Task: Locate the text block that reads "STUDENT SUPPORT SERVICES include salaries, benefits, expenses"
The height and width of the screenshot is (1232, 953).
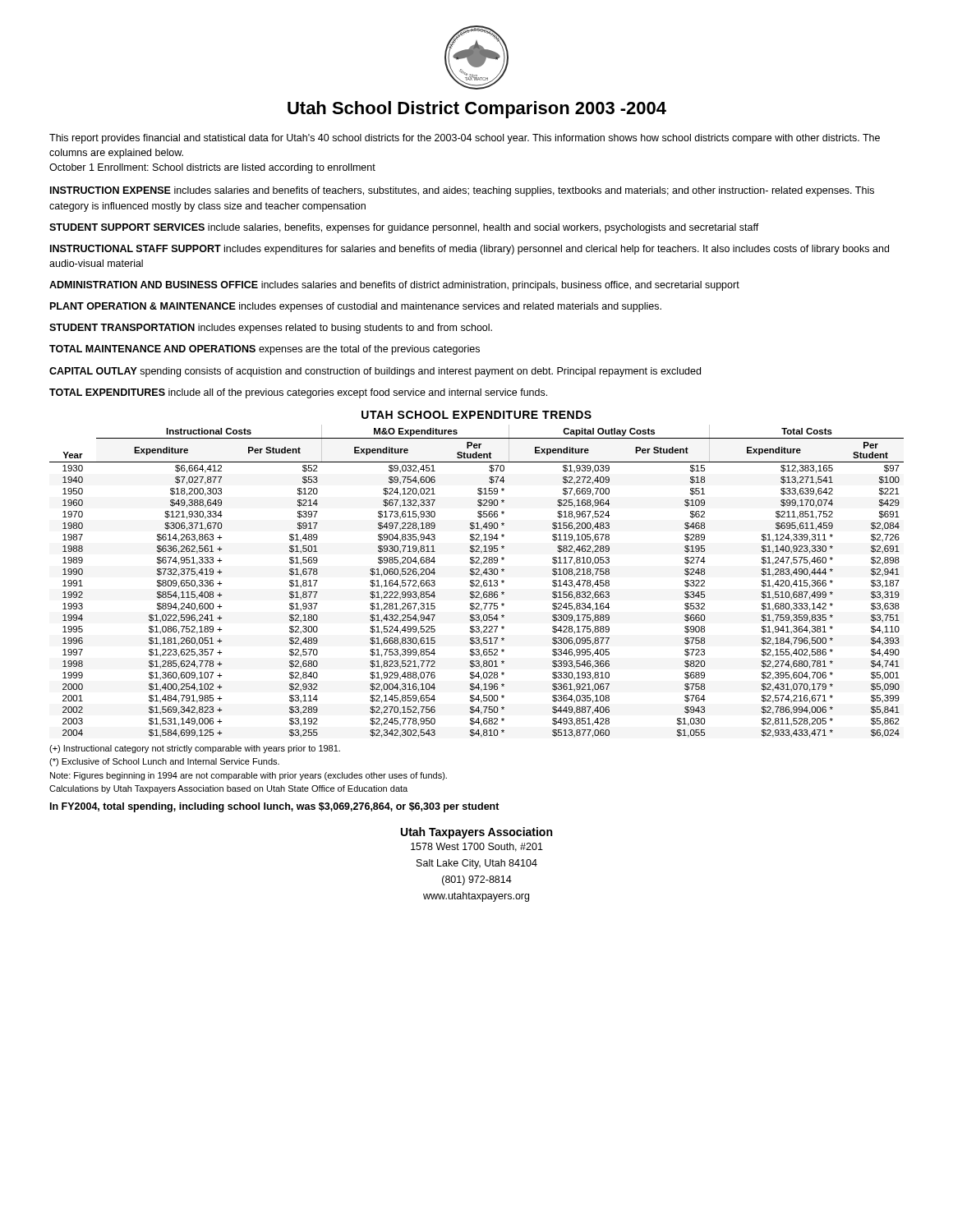Action: point(404,227)
